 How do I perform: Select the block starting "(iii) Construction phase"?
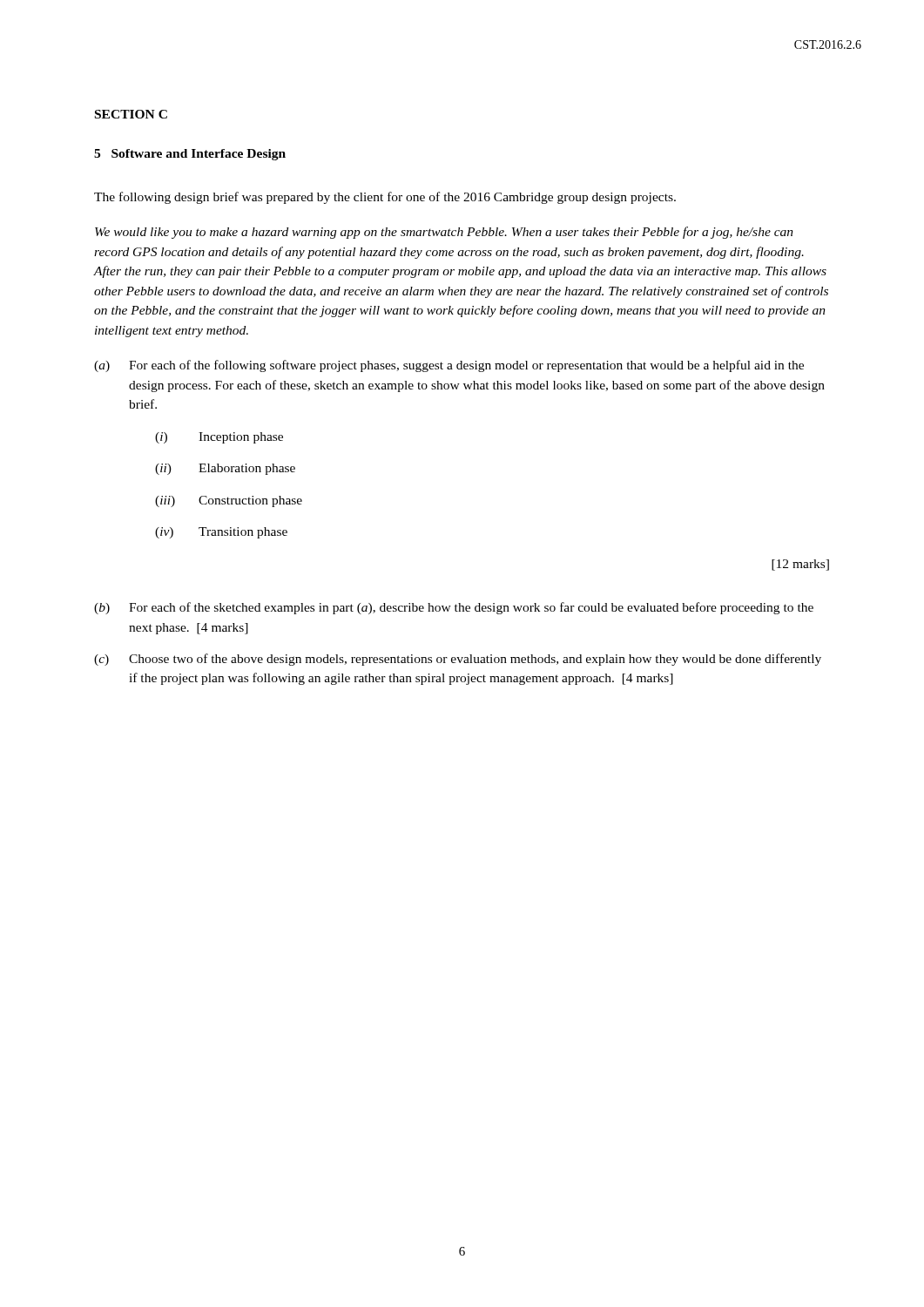[229, 501]
